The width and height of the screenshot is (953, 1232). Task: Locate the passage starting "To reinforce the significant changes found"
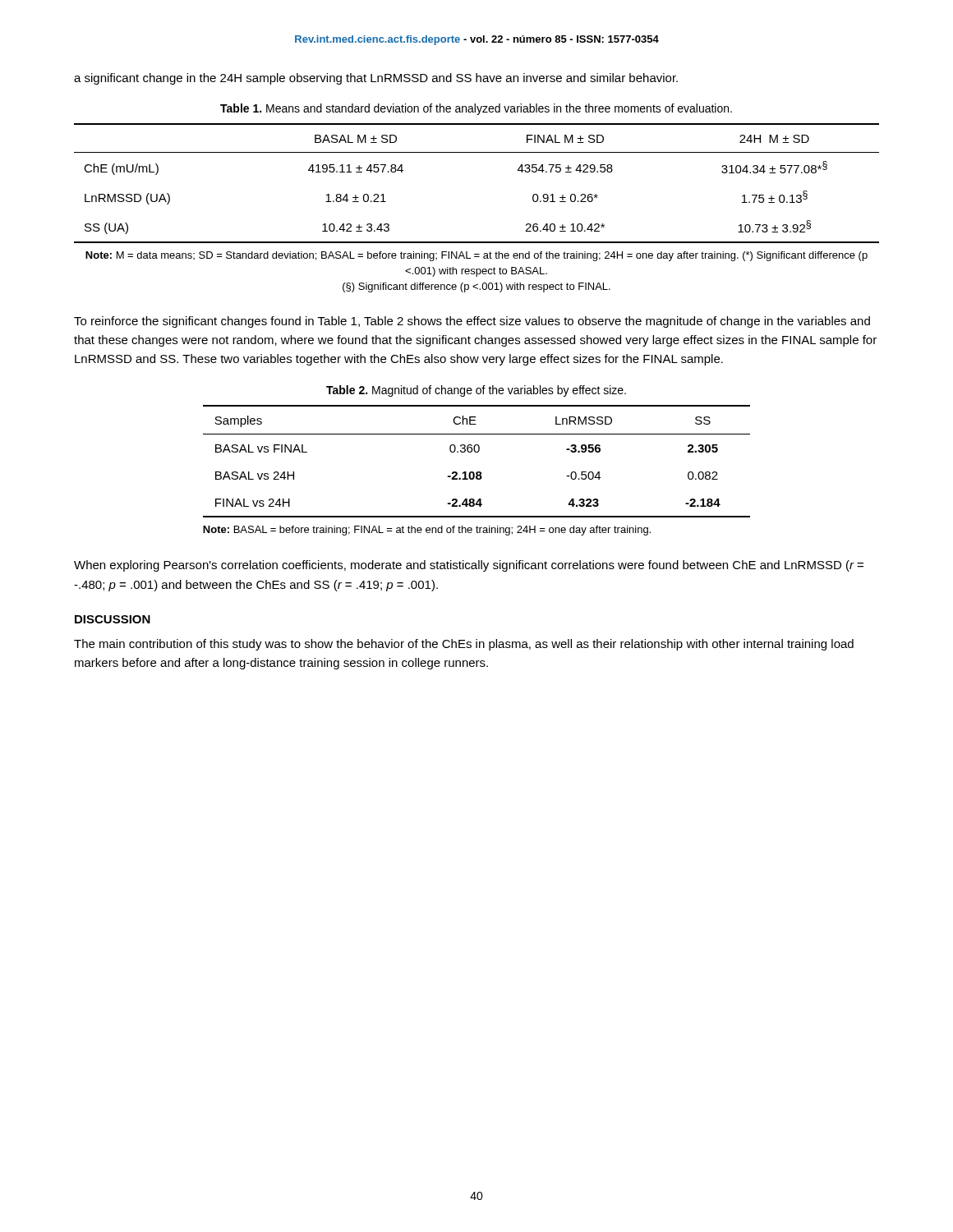[475, 340]
